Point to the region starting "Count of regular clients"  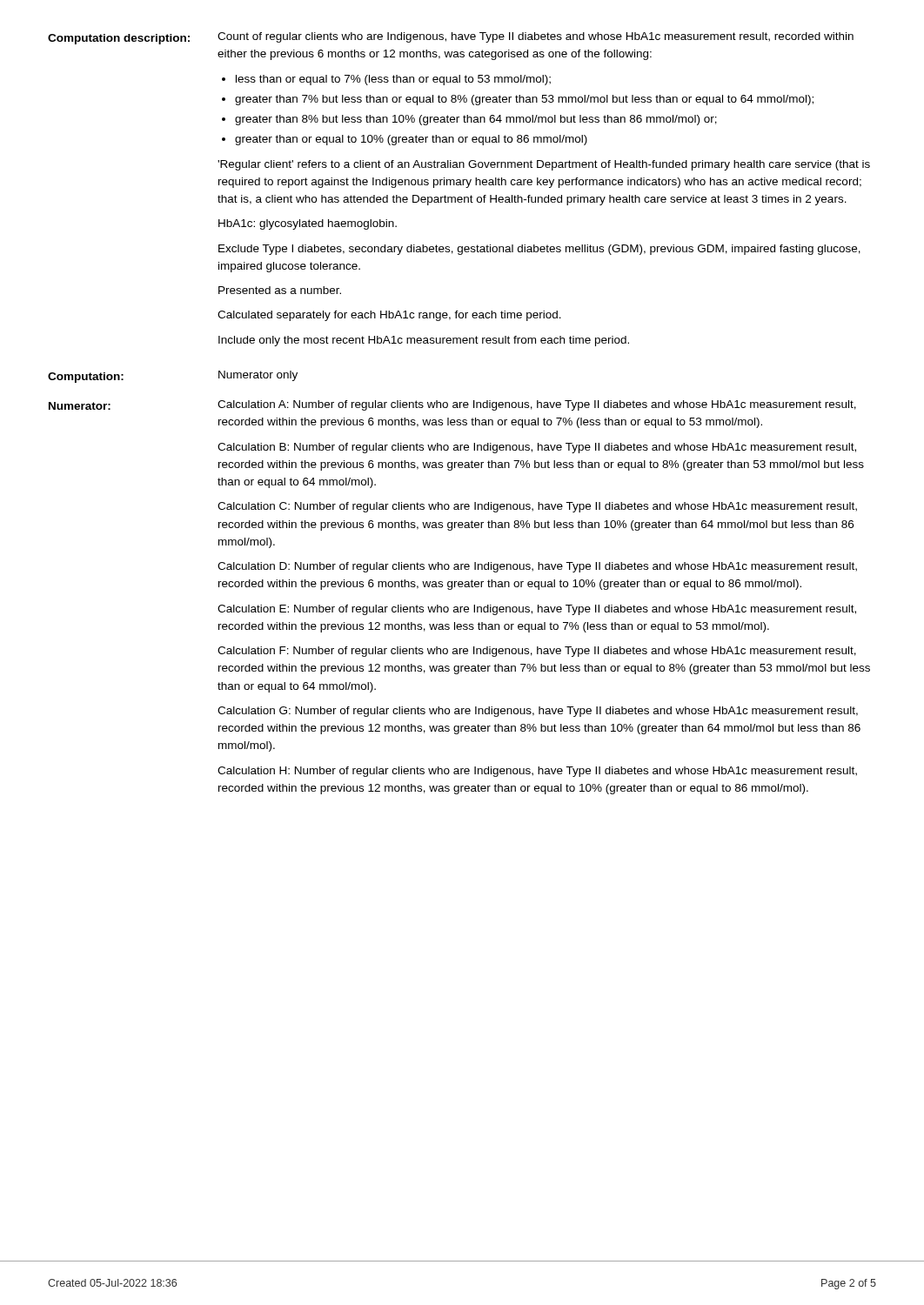pos(547,45)
